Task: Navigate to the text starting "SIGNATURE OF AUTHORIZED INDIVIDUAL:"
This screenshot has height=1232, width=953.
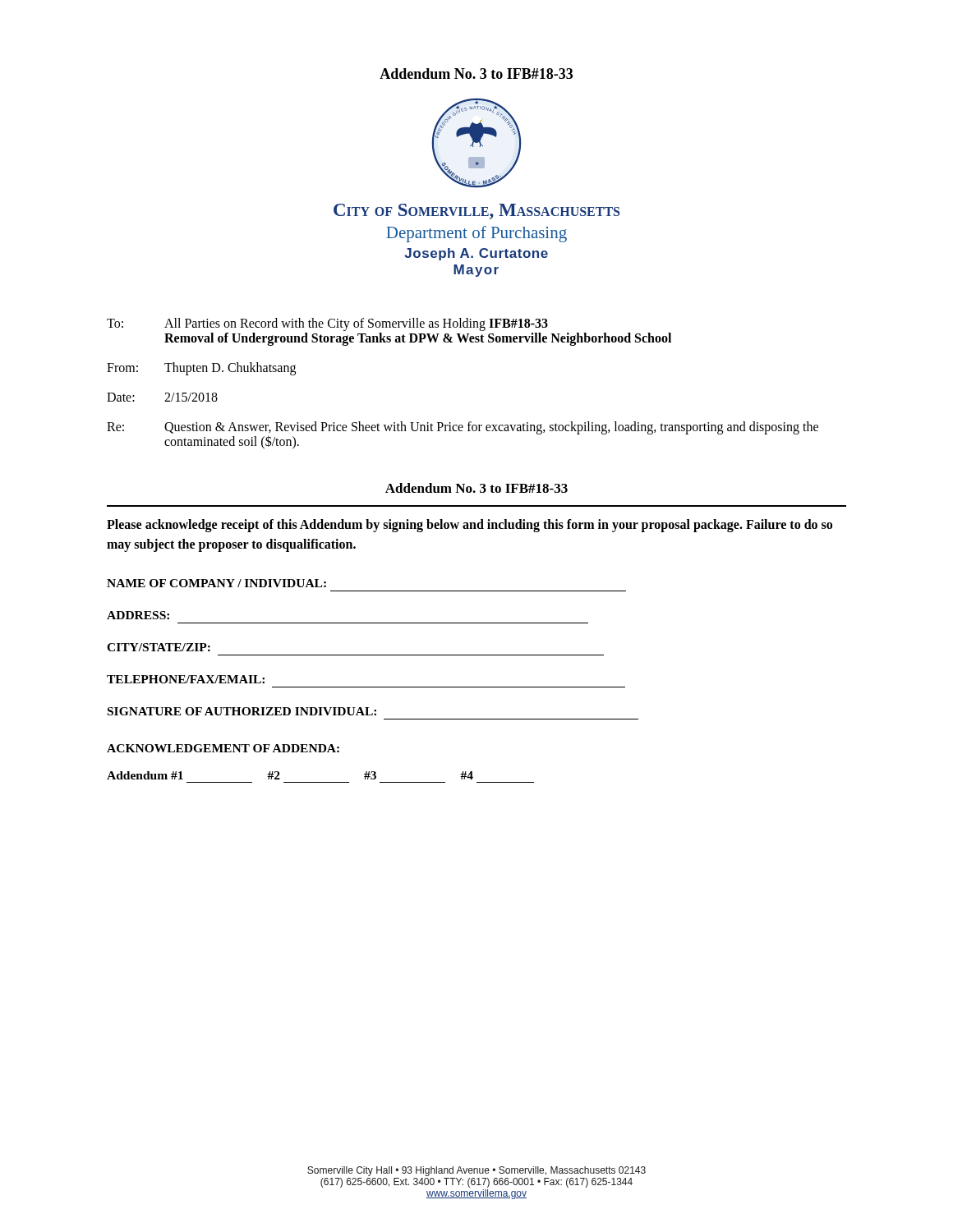Action: [373, 712]
